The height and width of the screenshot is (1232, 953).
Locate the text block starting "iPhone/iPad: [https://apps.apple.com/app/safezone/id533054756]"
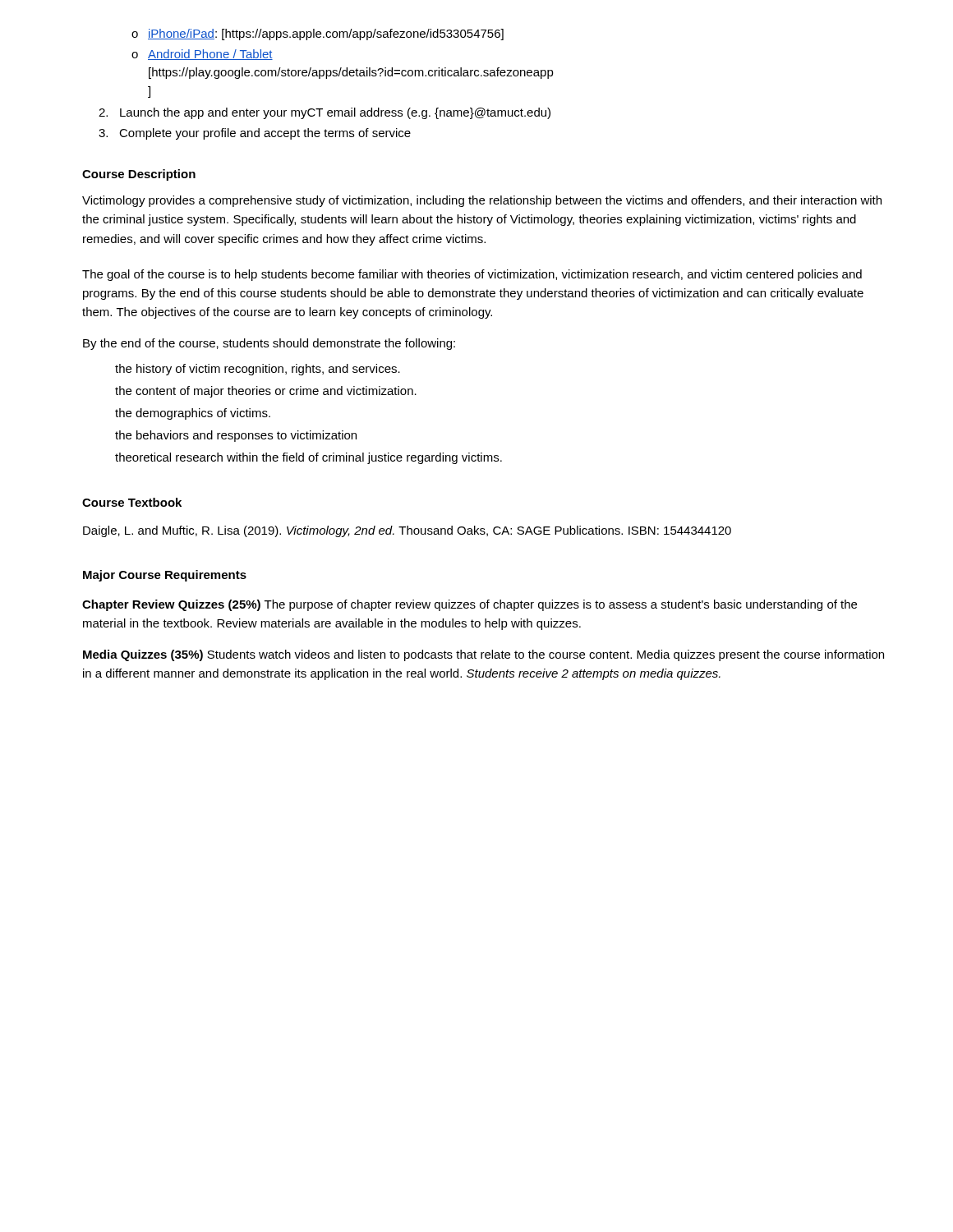coord(326,33)
